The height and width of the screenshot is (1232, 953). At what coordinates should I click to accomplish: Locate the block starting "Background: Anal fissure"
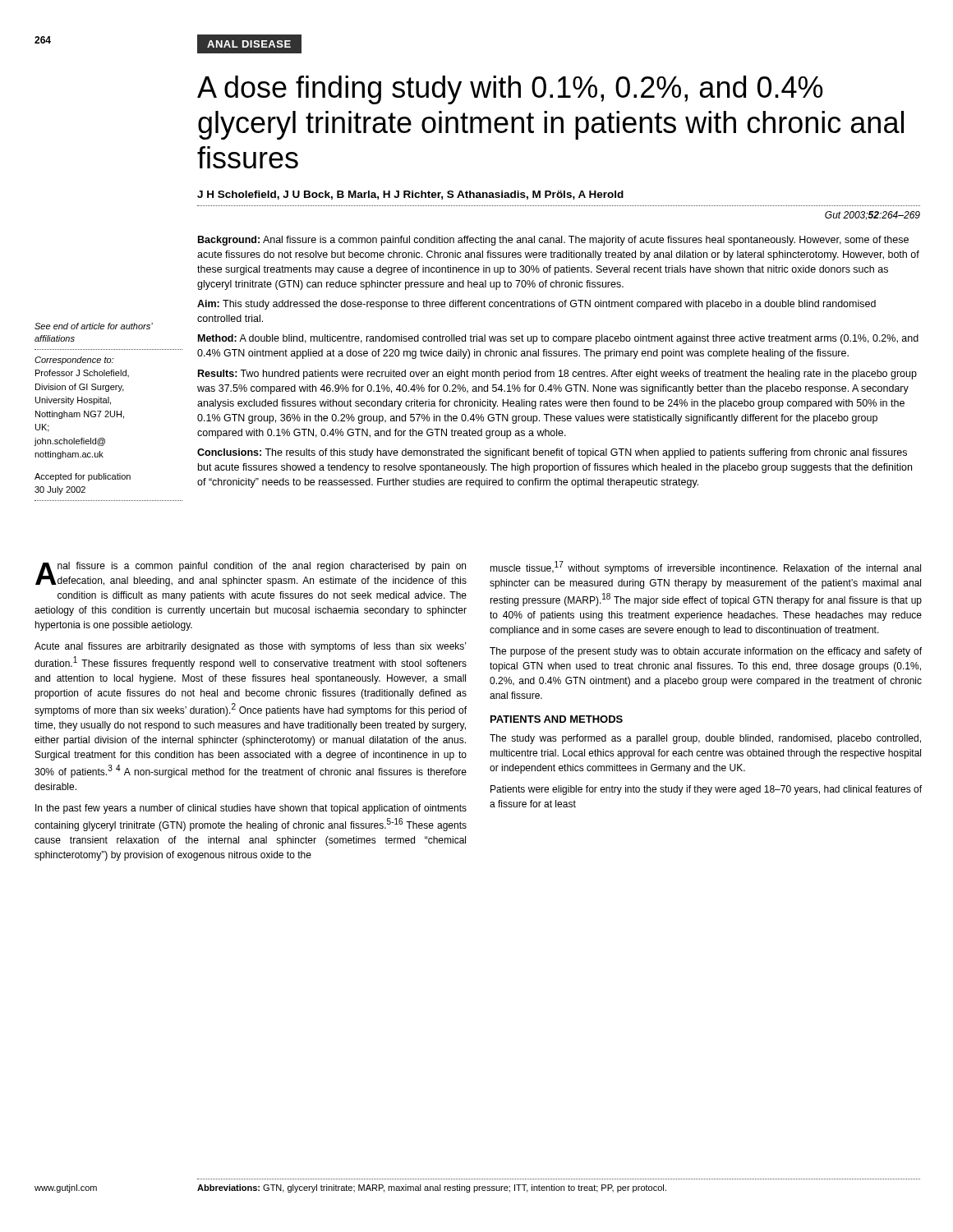click(559, 361)
